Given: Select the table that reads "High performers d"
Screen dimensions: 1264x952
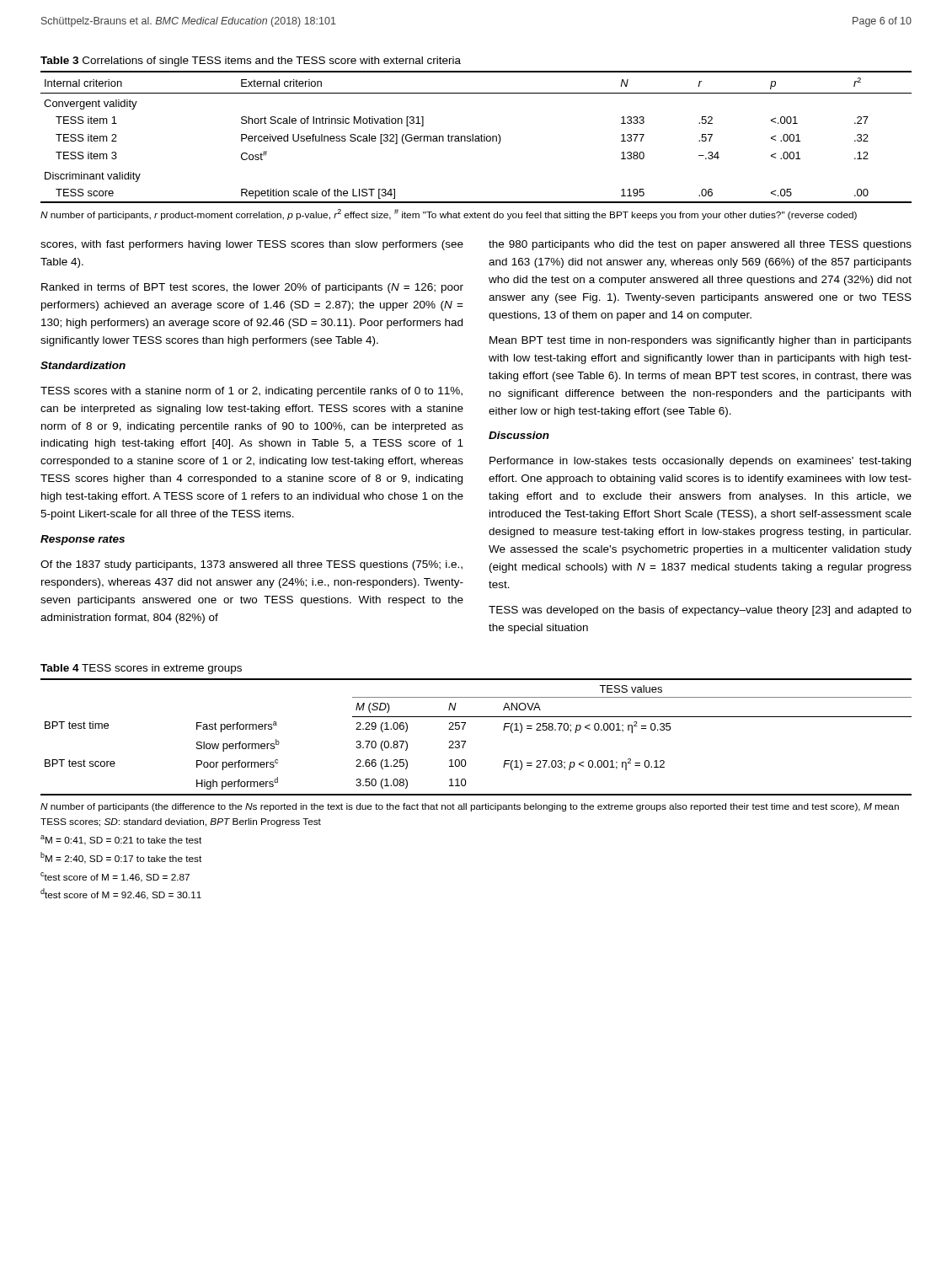Looking at the screenshot, I should (x=476, y=782).
